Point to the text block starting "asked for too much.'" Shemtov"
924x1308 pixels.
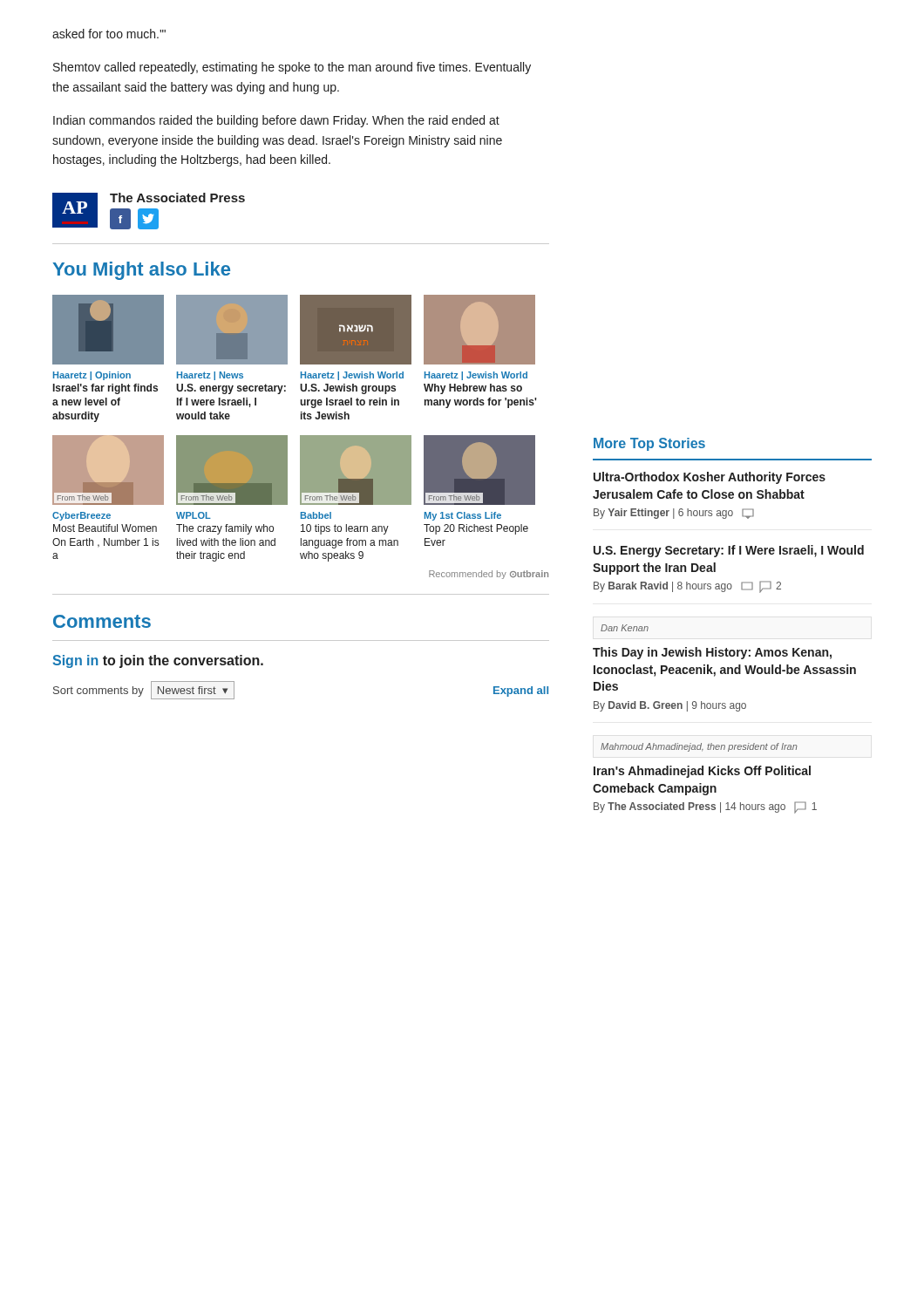coord(301,97)
